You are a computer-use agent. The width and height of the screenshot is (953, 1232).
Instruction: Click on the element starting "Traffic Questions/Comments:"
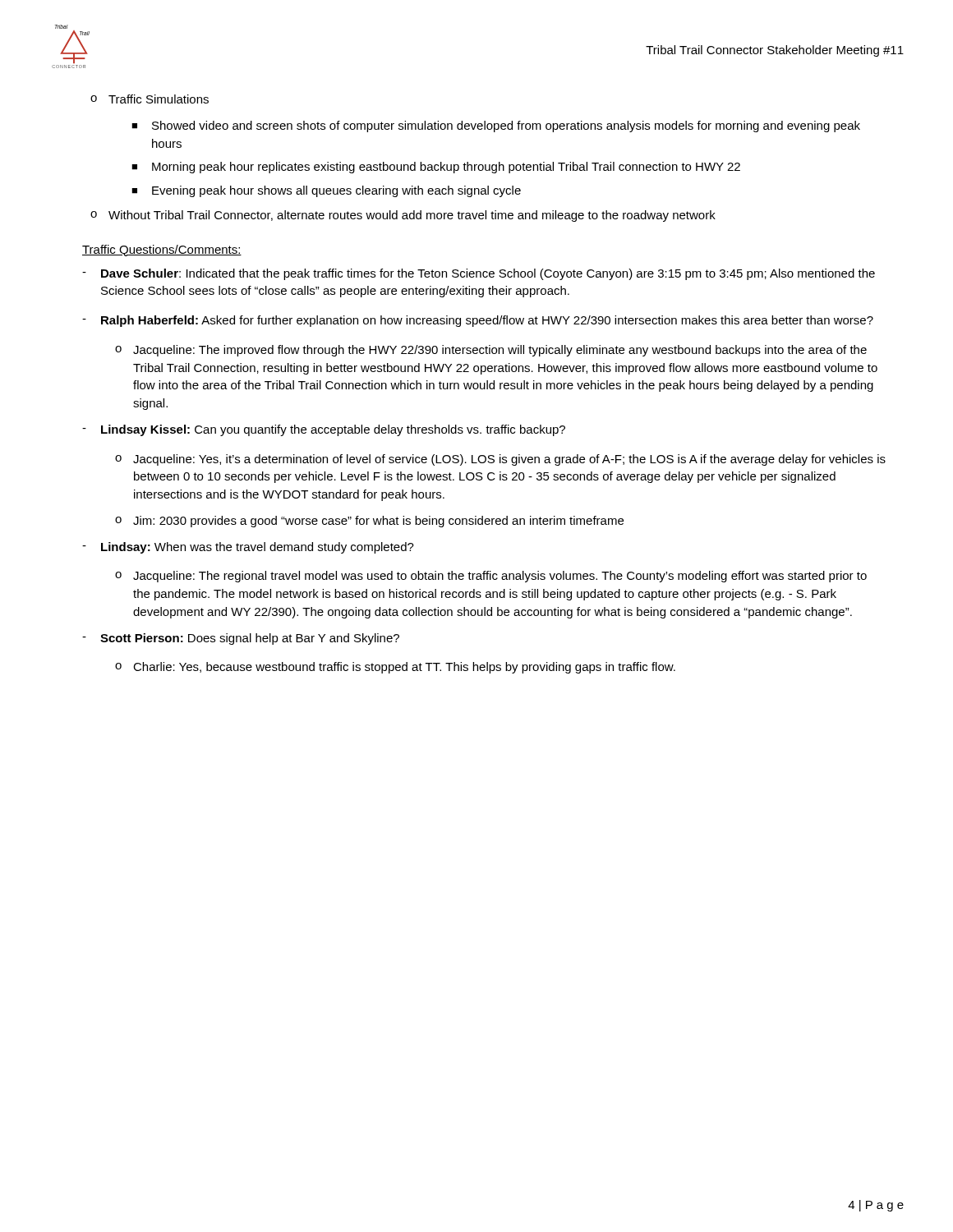pyautogui.click(x=162, y=249)
